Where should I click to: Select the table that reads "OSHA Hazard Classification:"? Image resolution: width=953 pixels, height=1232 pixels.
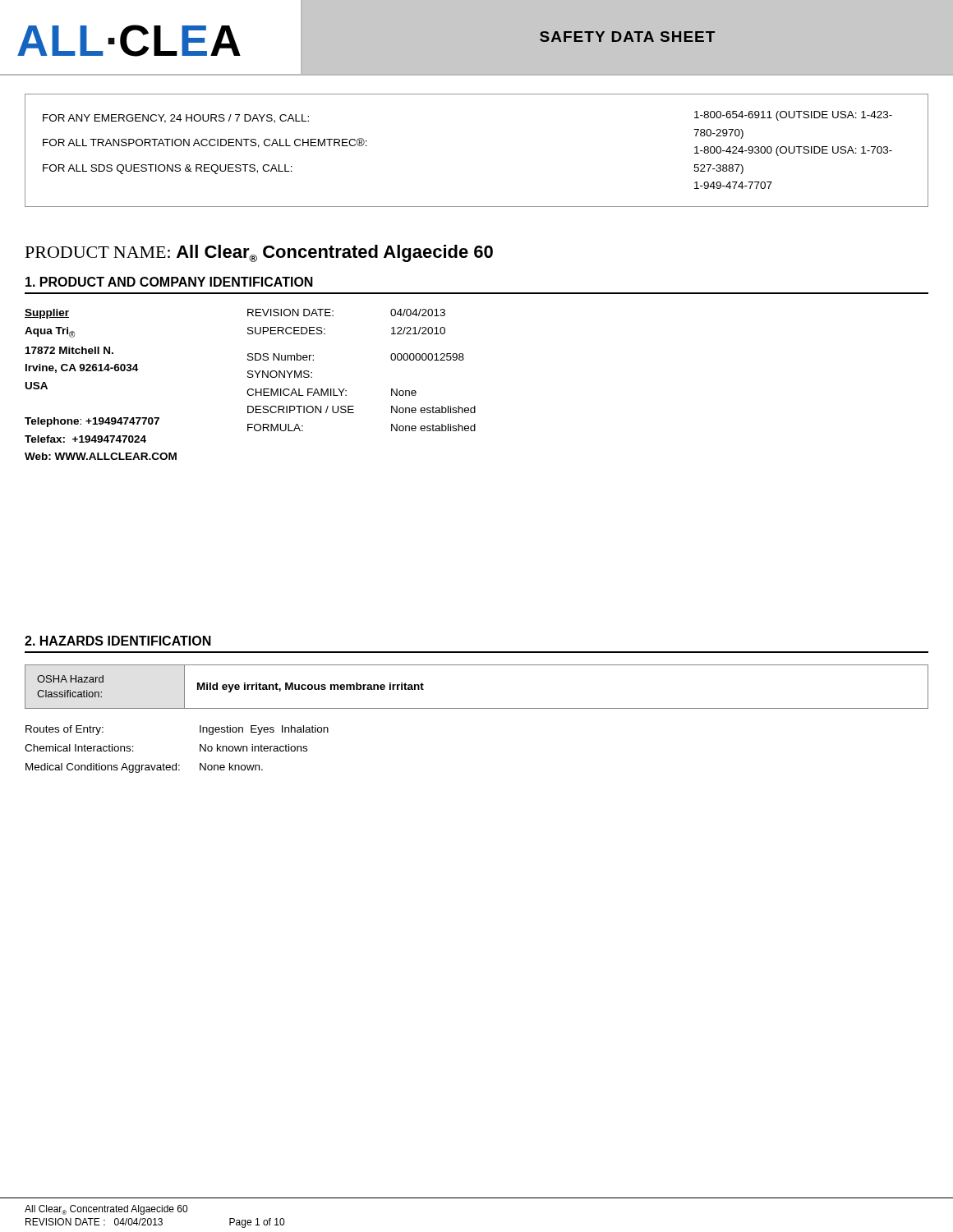[476, 687]
